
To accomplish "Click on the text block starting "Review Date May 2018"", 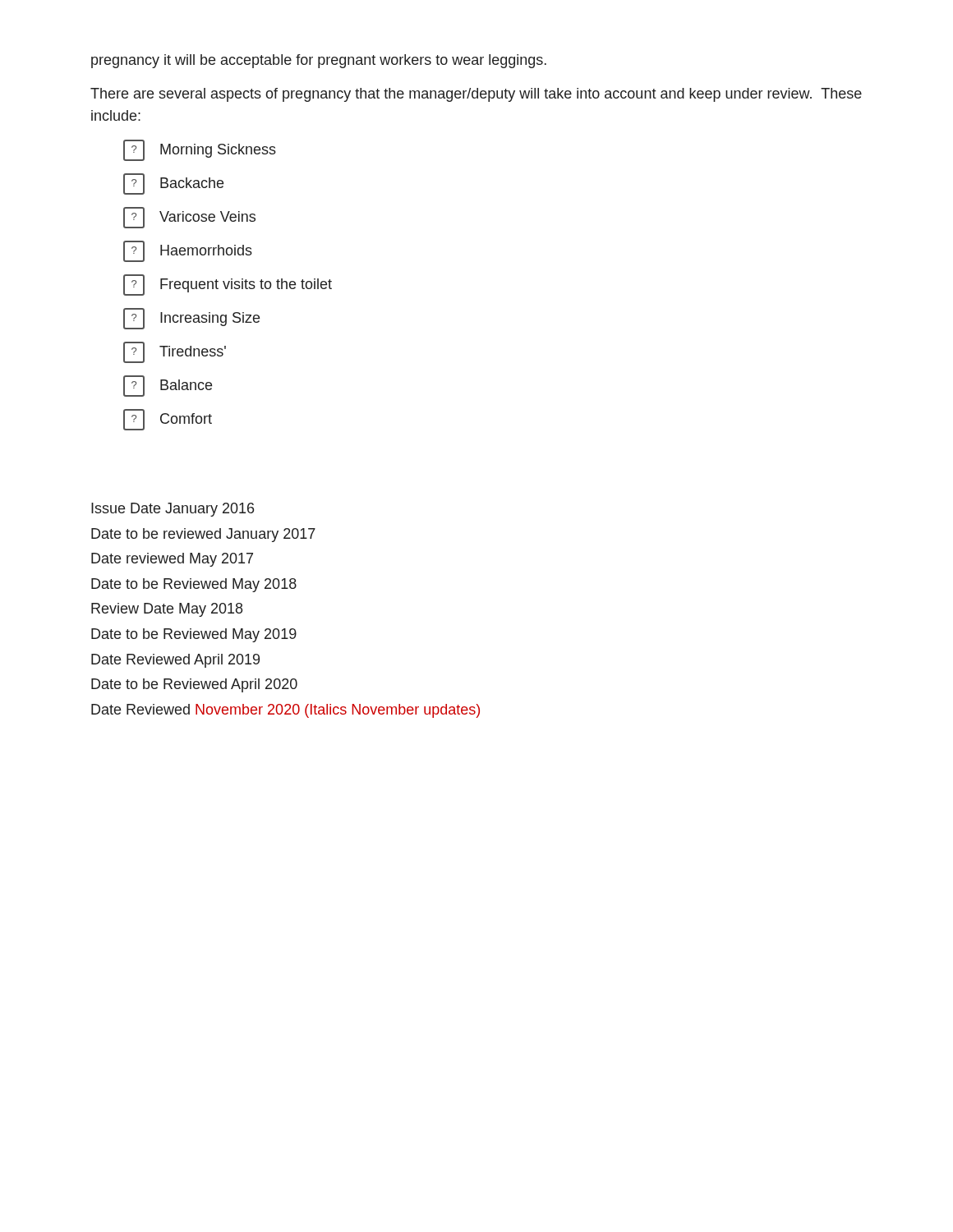I will [x=167, y=609].
